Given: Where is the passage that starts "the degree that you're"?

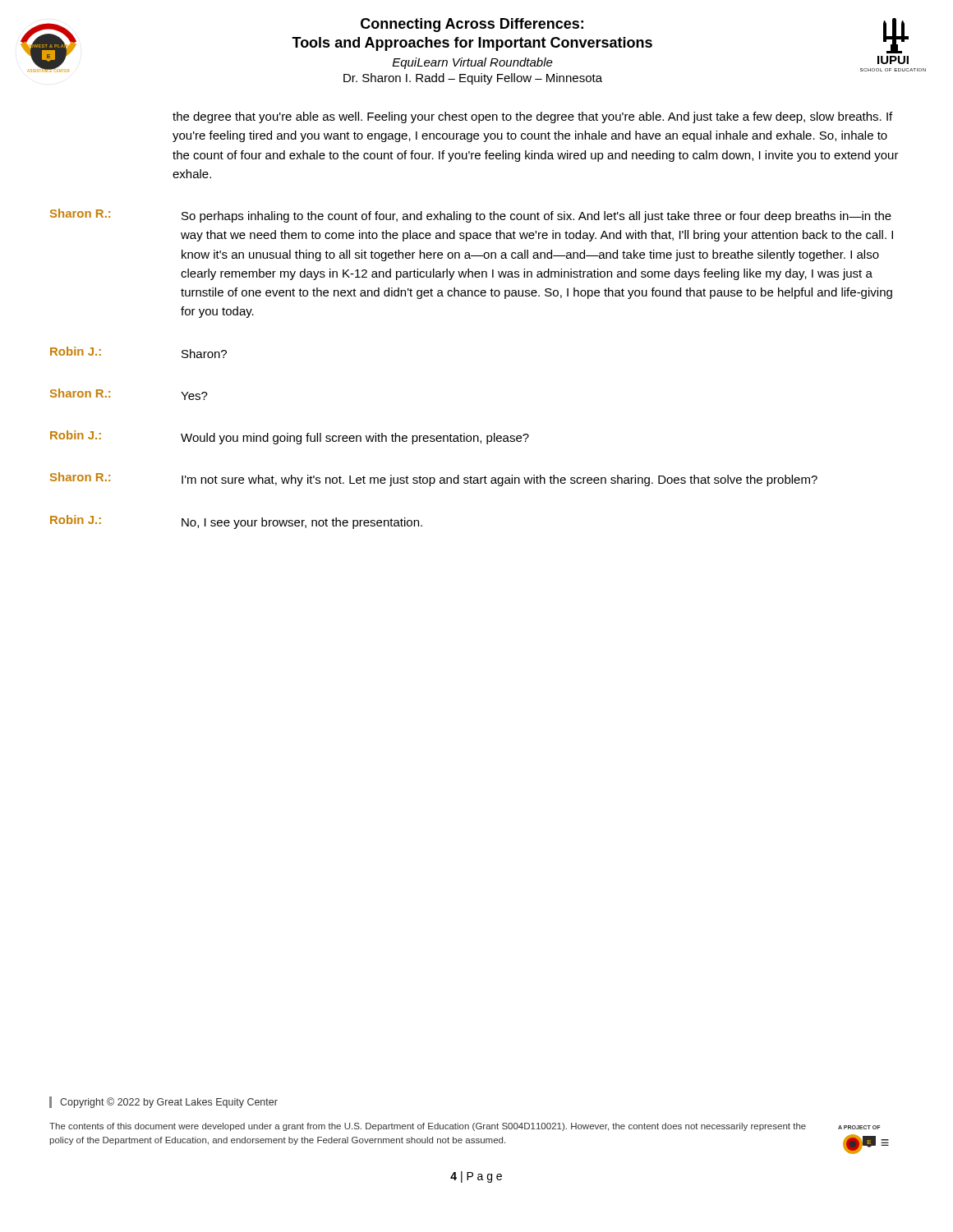Looking at the screenshot, I should coord(535,145).
